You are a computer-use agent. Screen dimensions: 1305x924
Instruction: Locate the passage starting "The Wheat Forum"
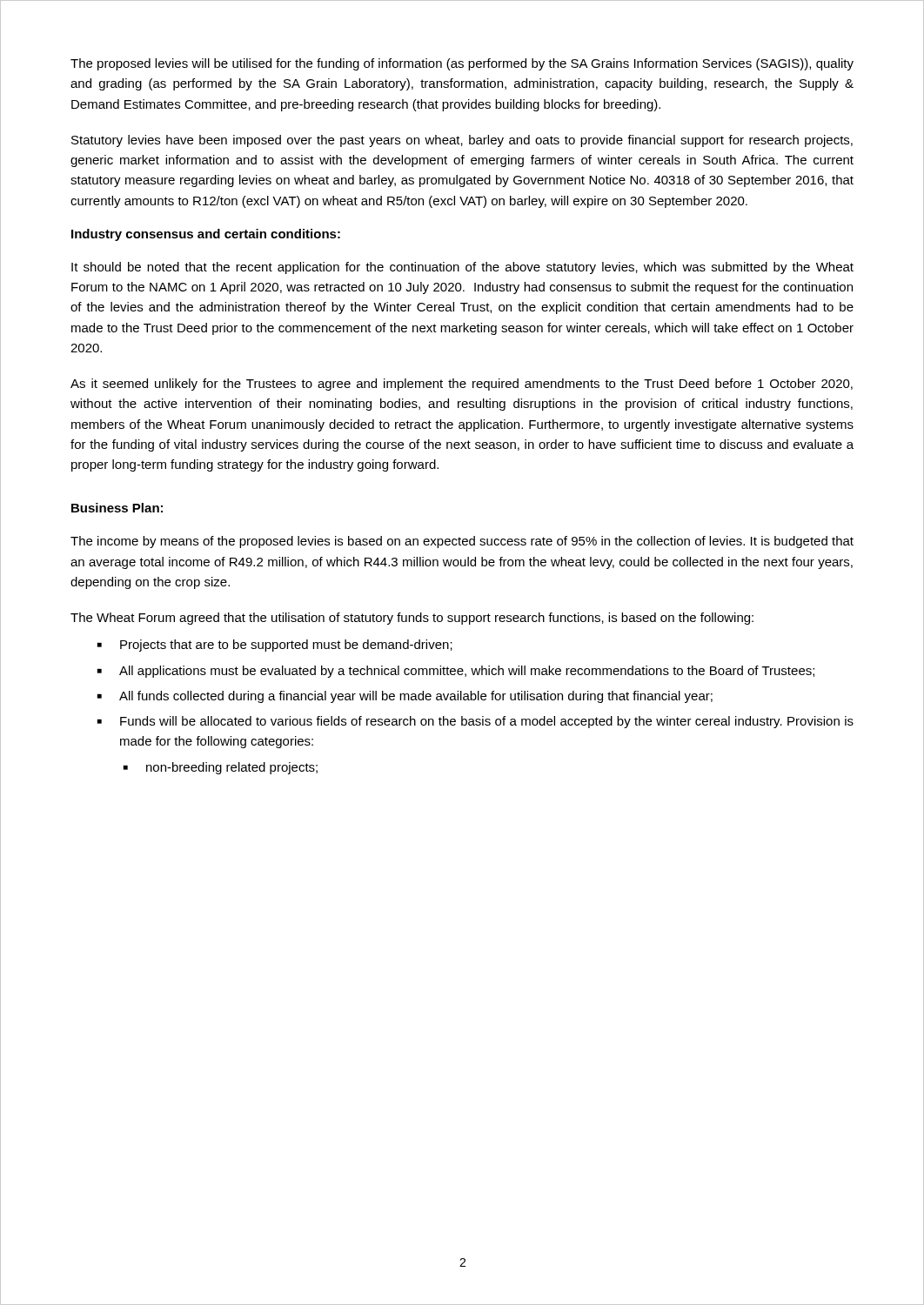coord(413,617)
